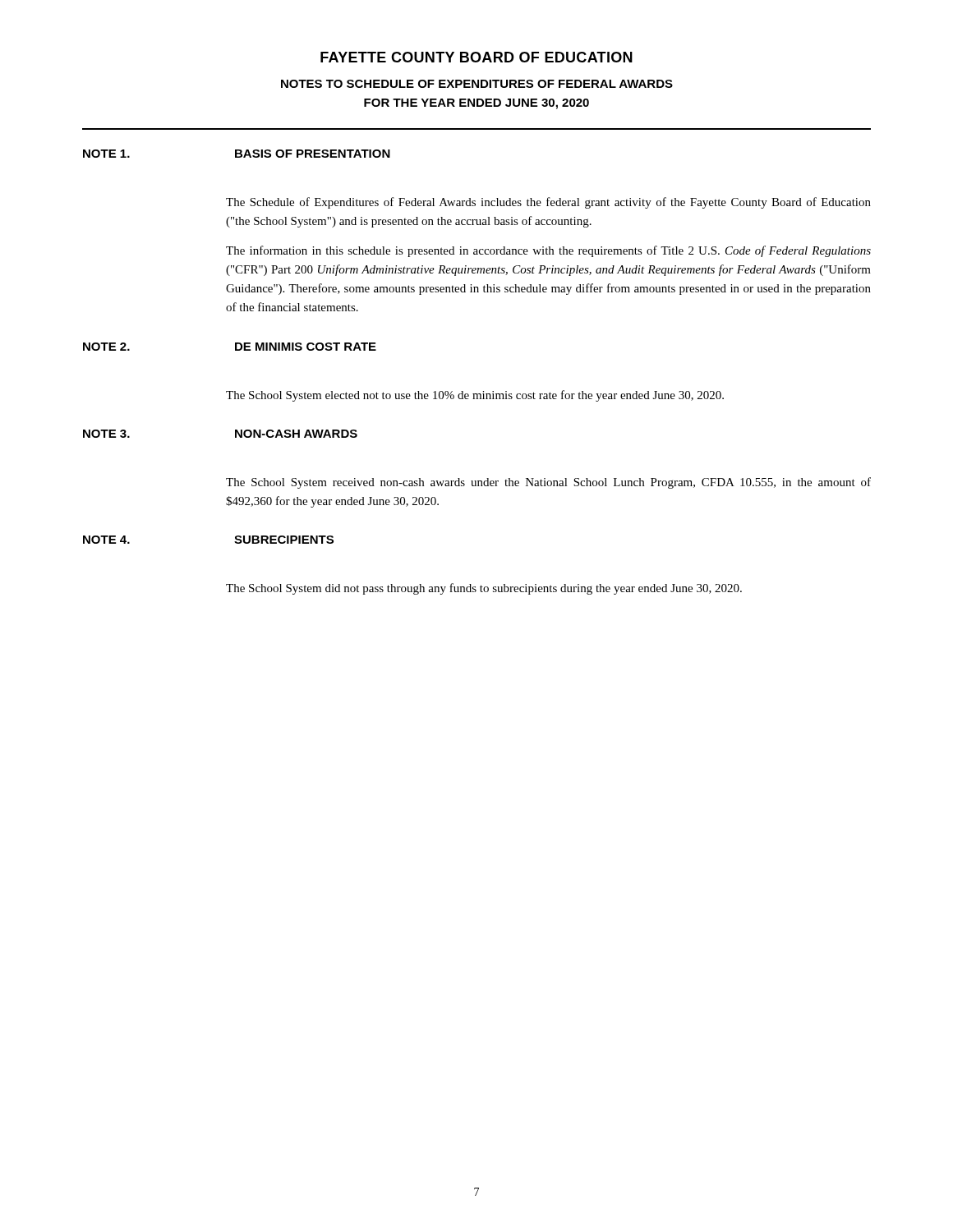The width and height of the screenshot is (953, 1232).
Task: Find the text block that says "The information in this schedule is"
Action: point(548,279)
